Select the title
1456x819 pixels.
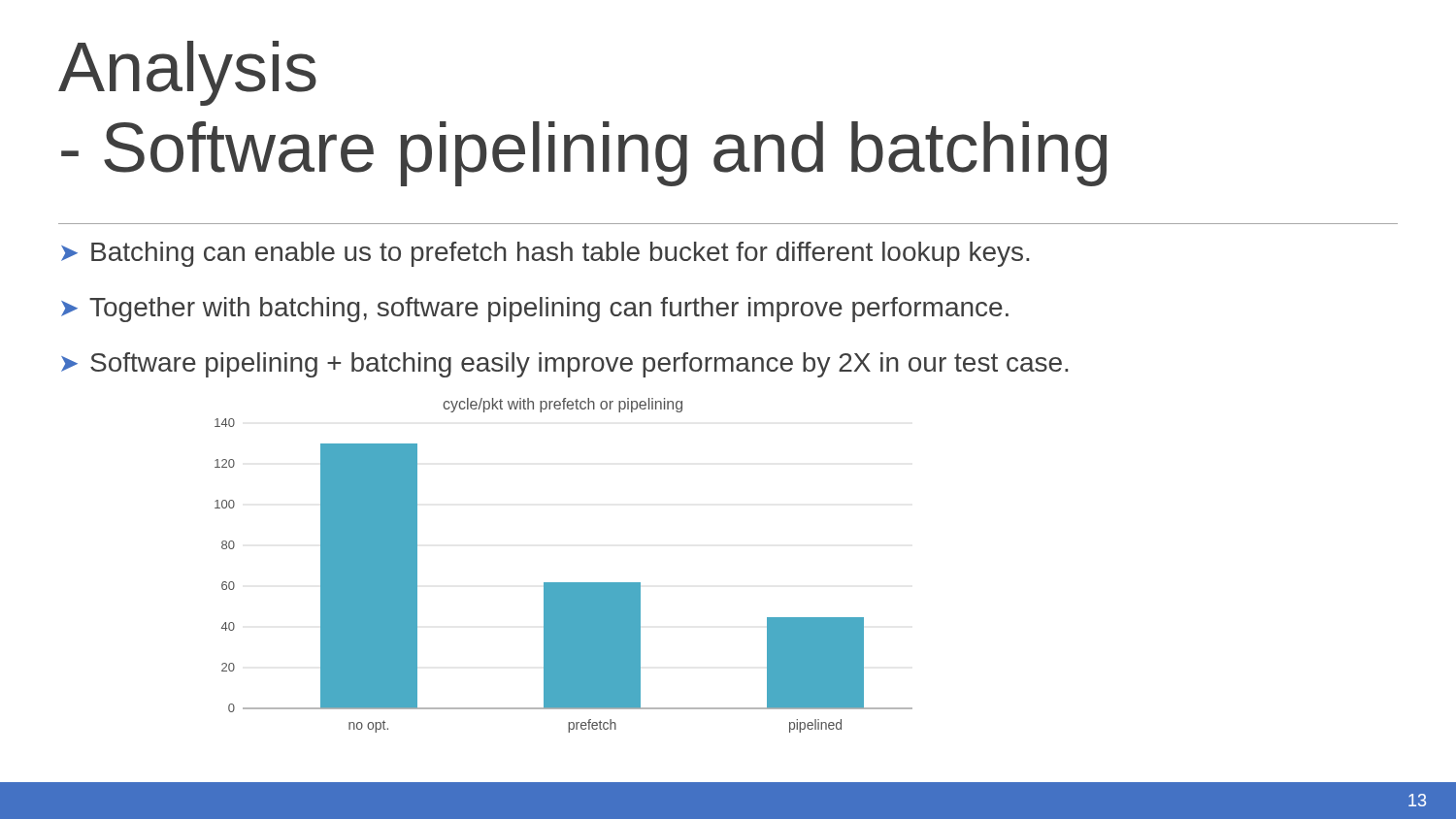pos(728,108)
